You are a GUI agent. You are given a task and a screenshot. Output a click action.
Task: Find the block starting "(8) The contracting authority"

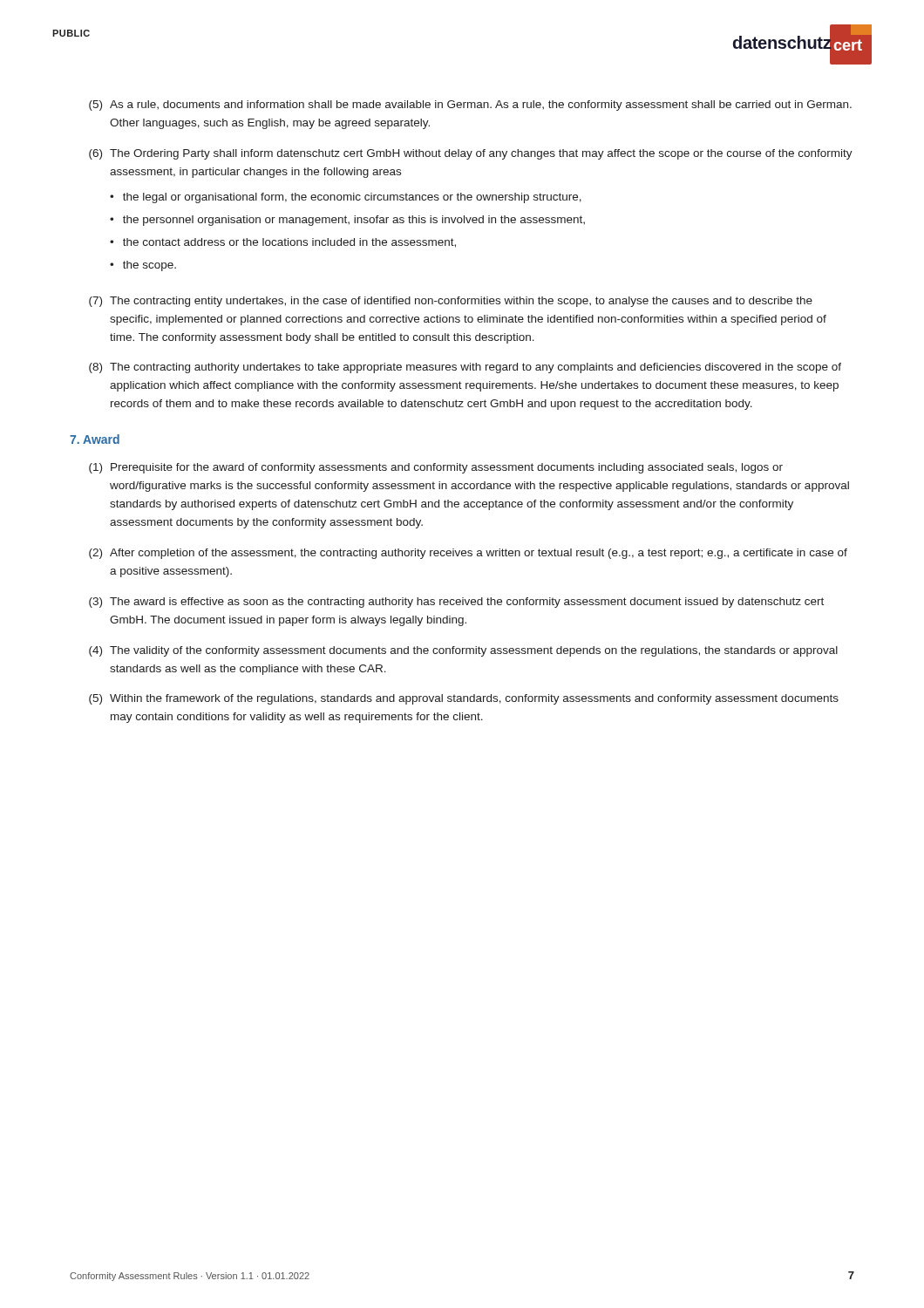coord(462,386)
